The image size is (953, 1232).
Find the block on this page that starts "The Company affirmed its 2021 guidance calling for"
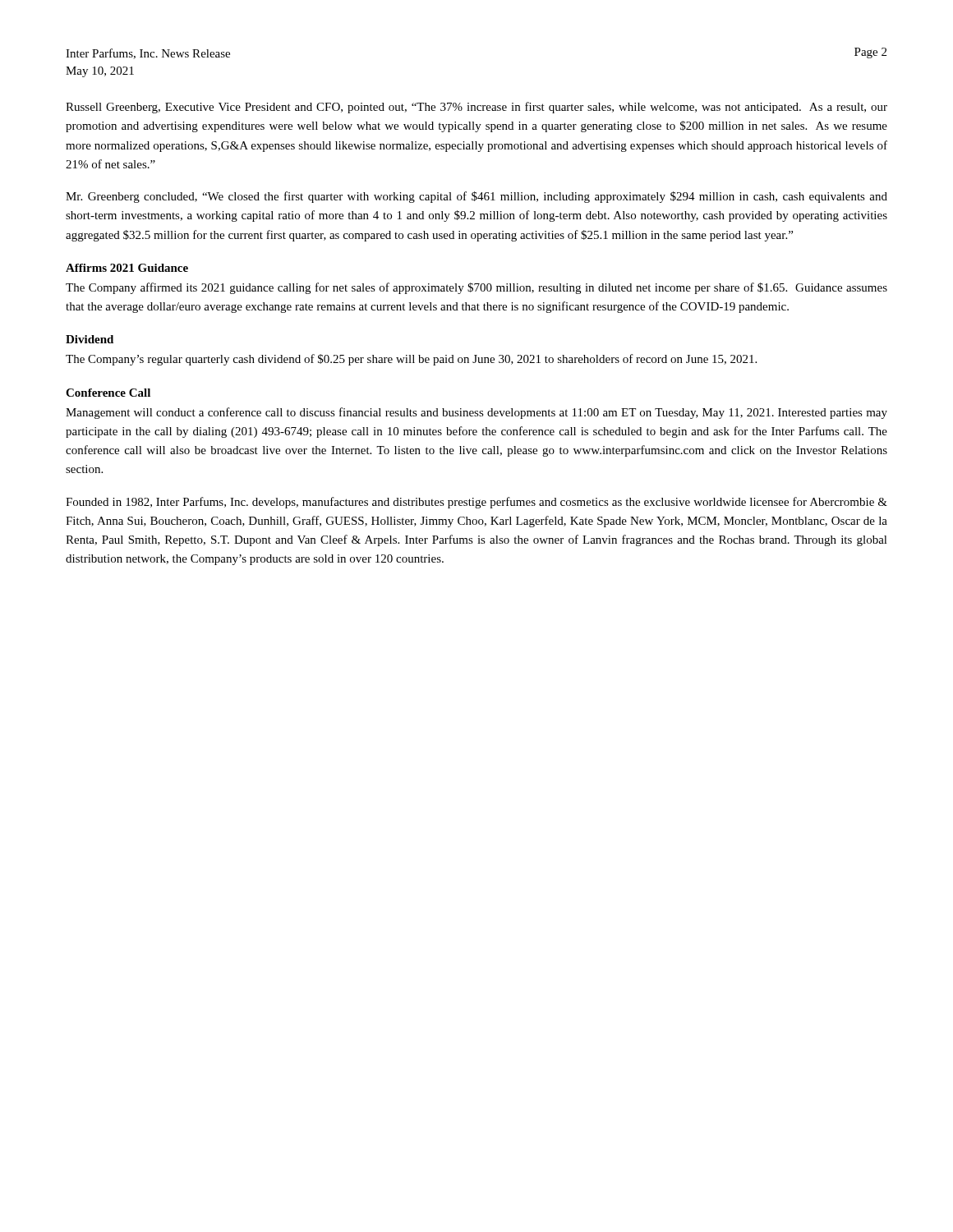[476, 297]
